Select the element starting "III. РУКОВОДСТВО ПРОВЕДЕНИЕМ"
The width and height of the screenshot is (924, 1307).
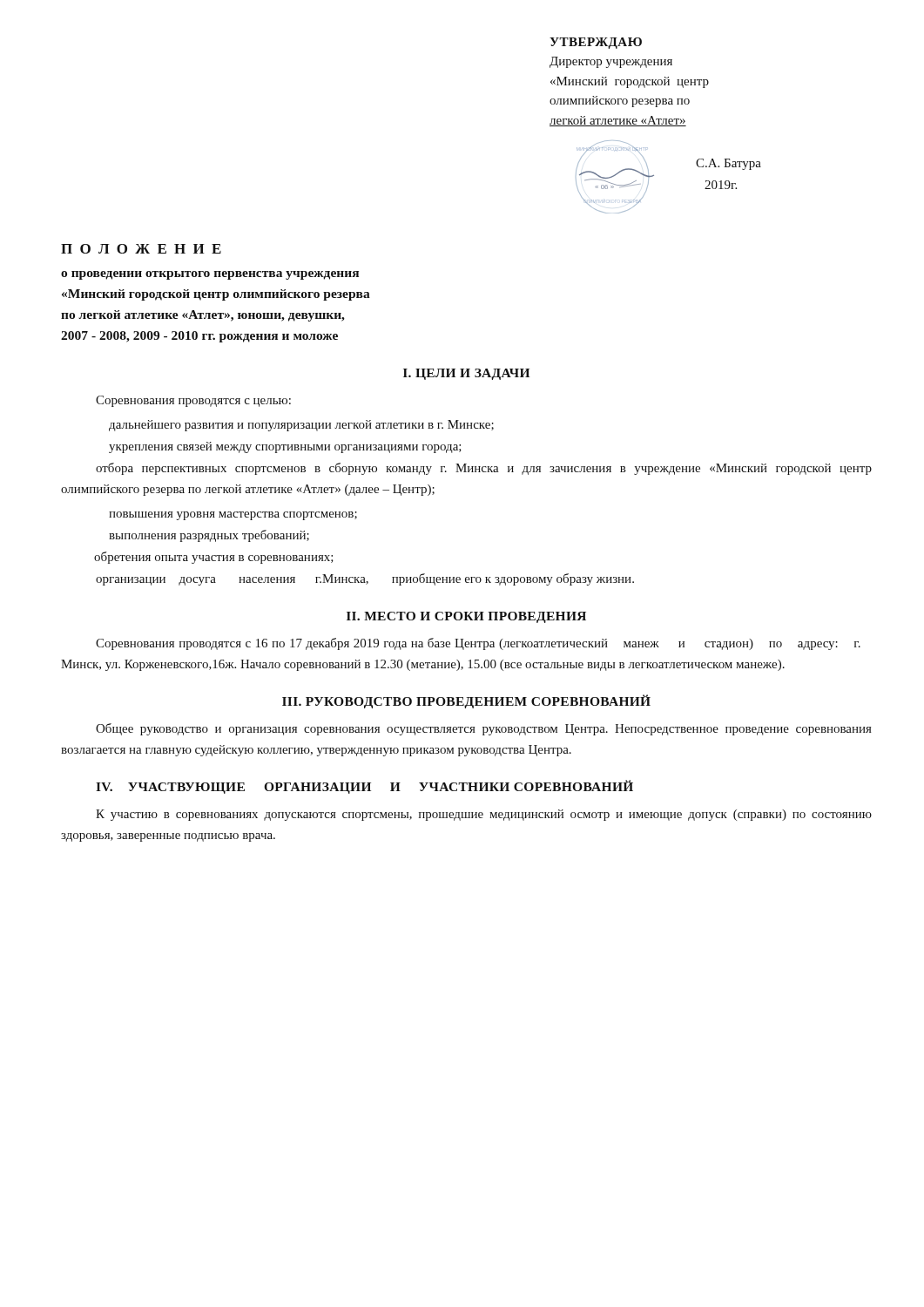pos(466,701)
